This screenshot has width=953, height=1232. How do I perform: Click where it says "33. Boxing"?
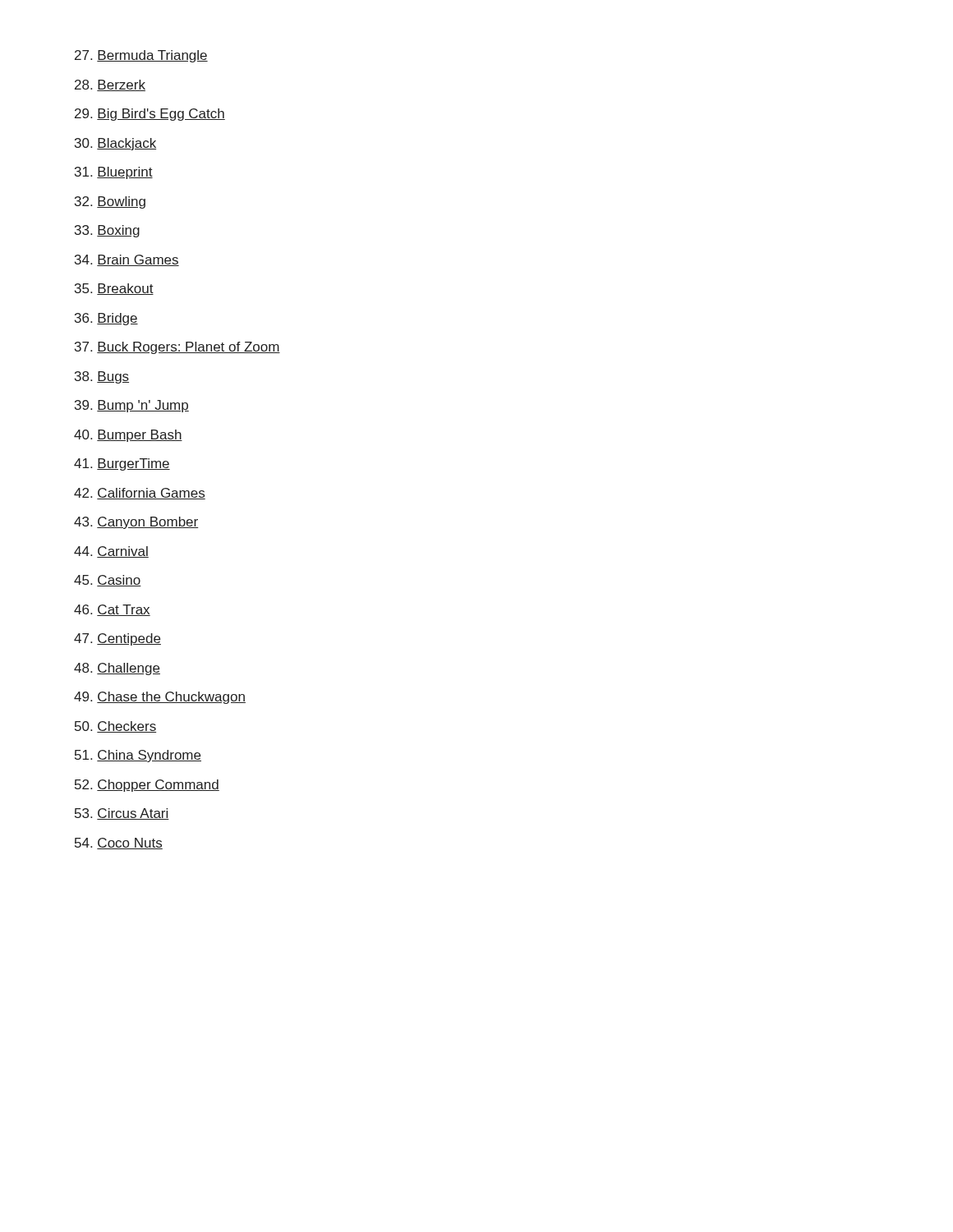(107, 230)
